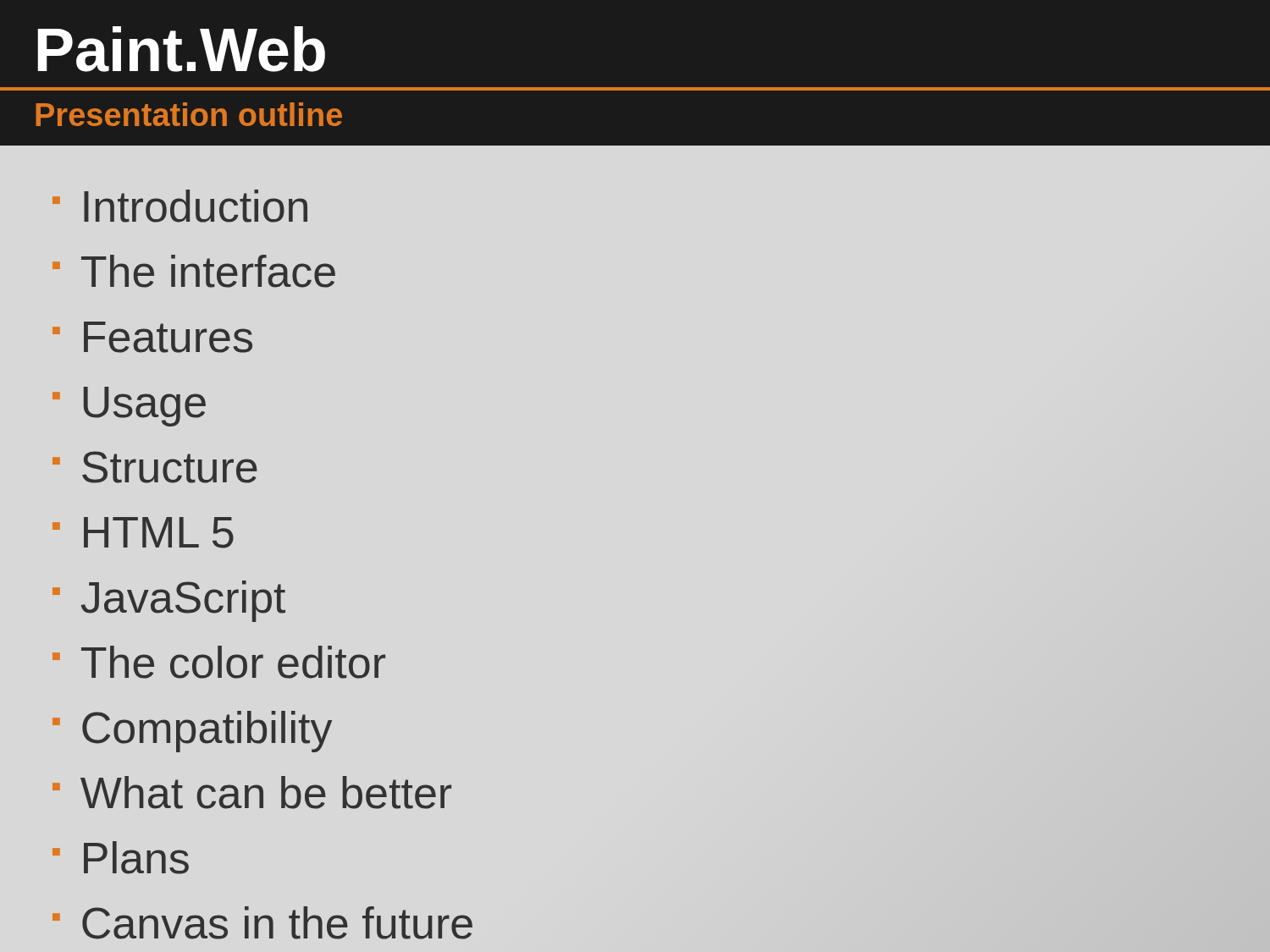Locate the text "▪ Usage"
The image size is (1270, 952).
[129, 403]
